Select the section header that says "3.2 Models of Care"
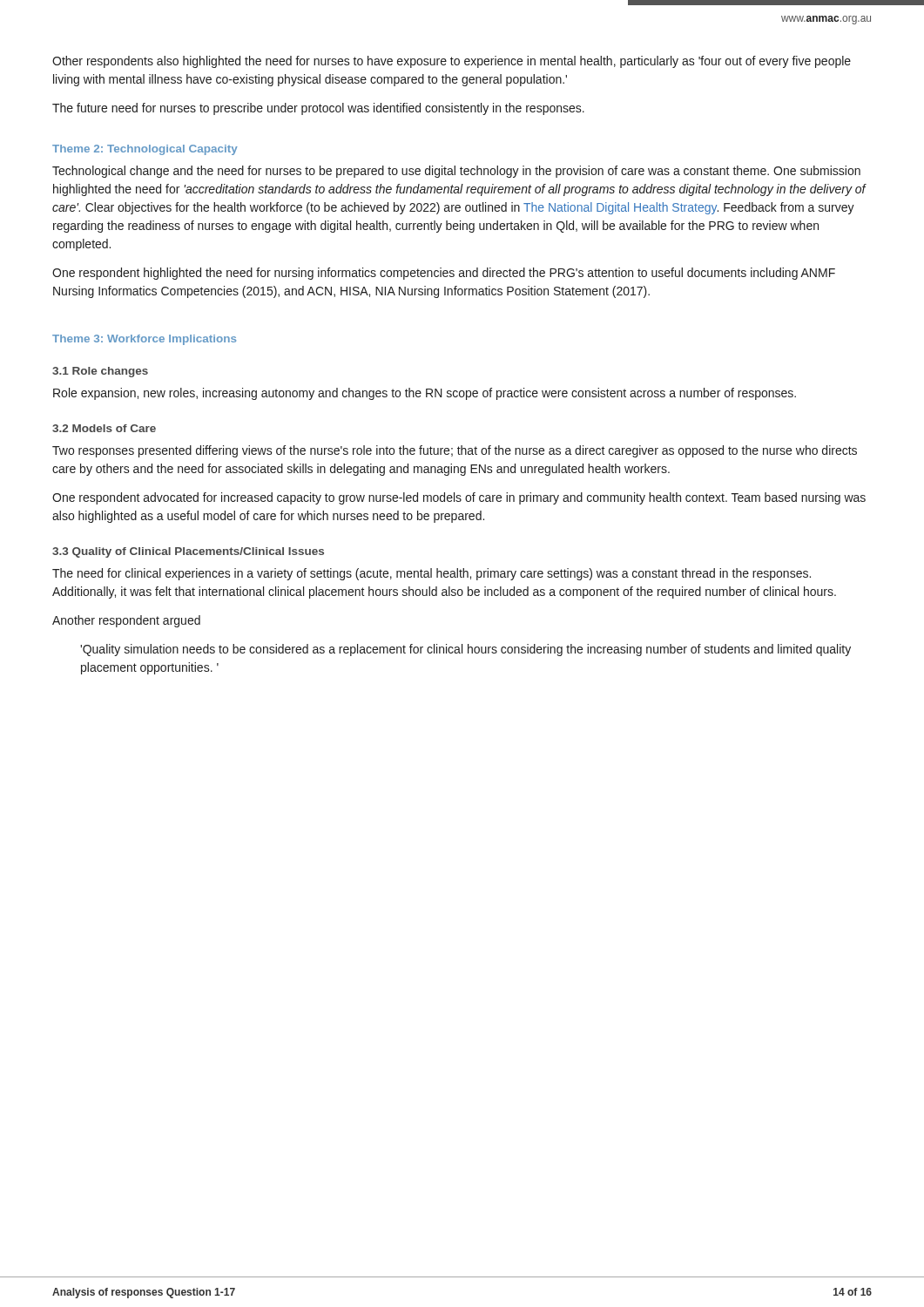Image resolution: width=924 pixels, height=1307 pixels. pyautogui.click(x=104, y=428)
